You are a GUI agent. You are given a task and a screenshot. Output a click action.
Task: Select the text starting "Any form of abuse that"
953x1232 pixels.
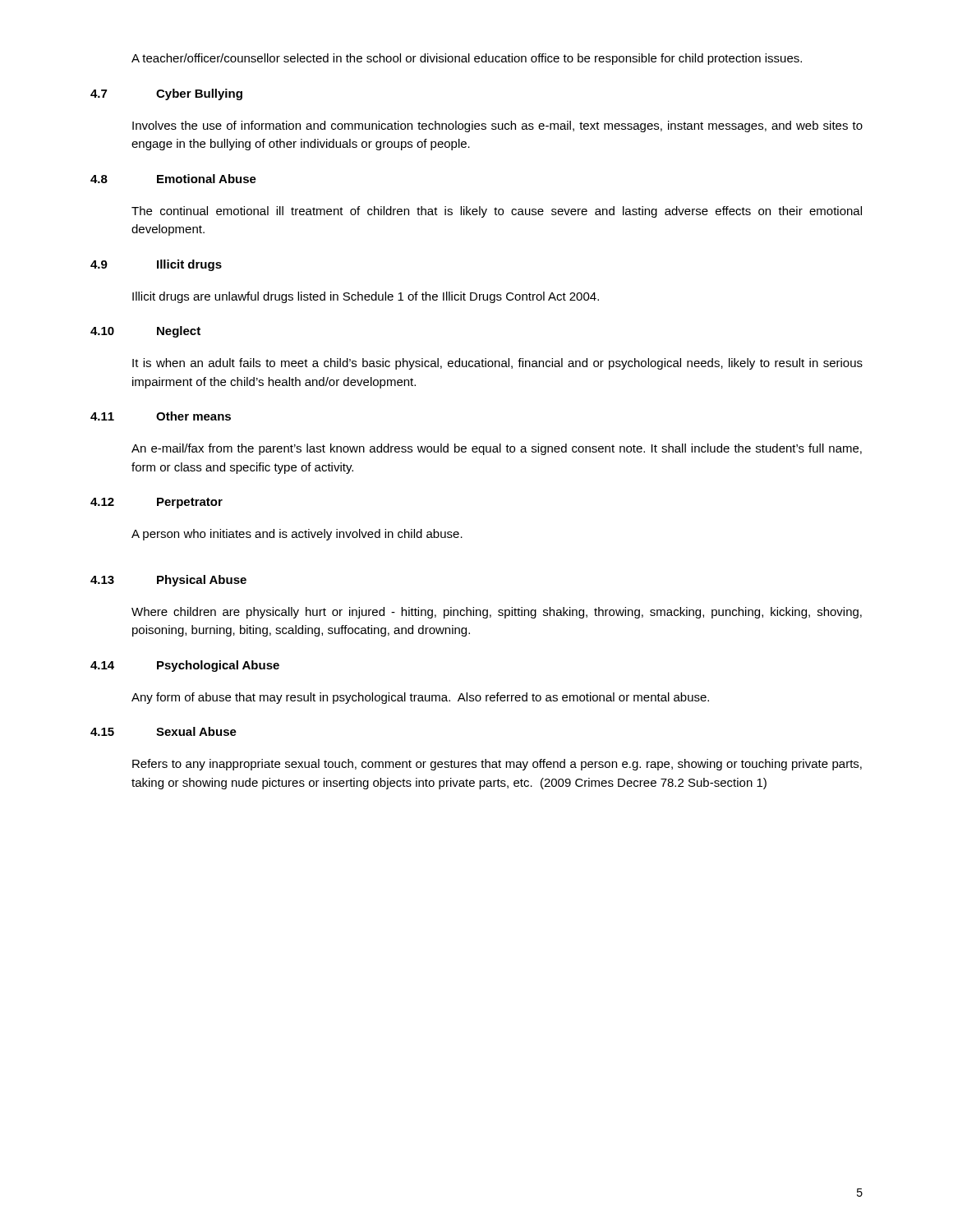point(421,697)
